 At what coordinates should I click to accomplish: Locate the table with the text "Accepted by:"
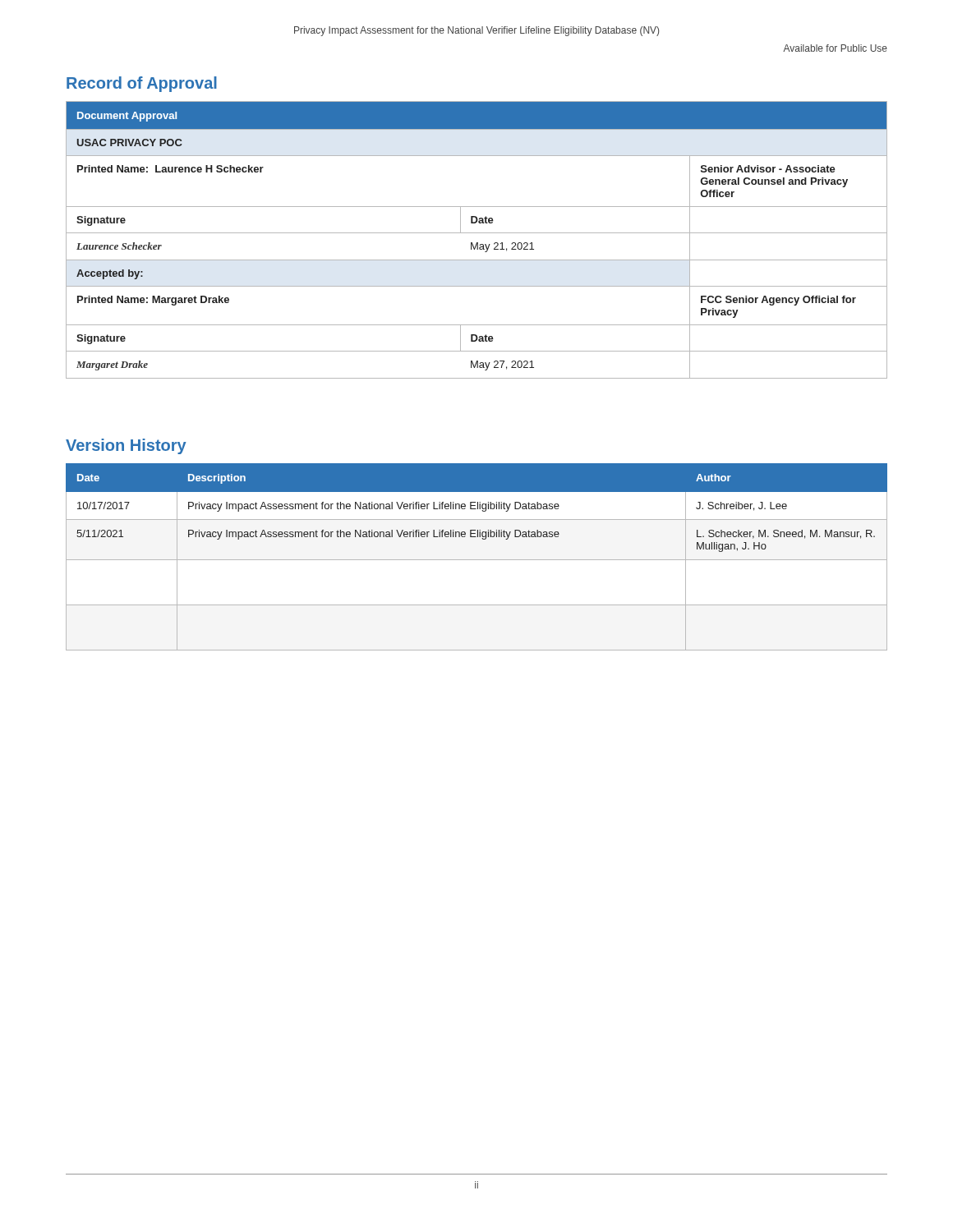pos(476,240)
